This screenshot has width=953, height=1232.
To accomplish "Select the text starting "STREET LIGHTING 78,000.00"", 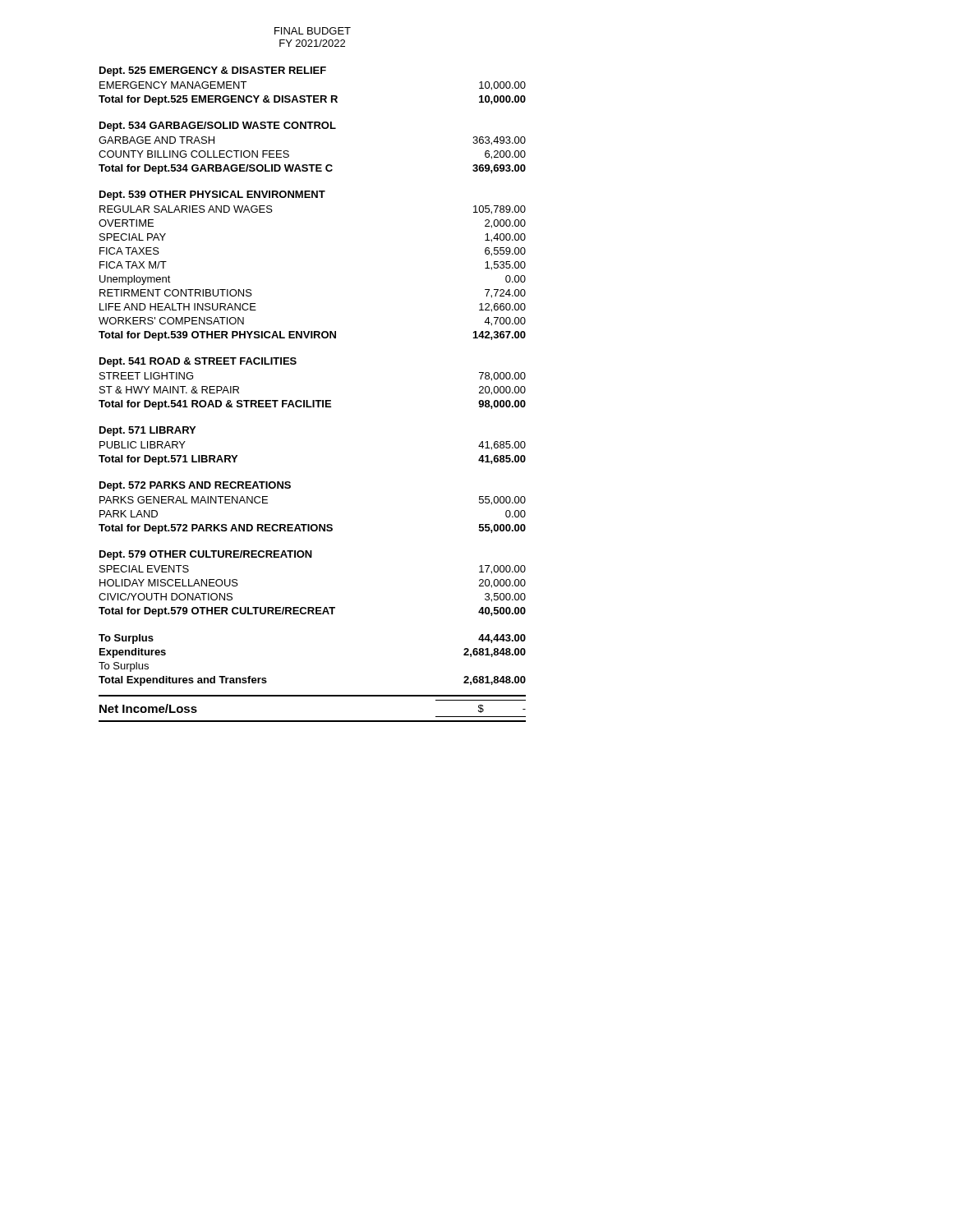I will click(x=145, y=377).
